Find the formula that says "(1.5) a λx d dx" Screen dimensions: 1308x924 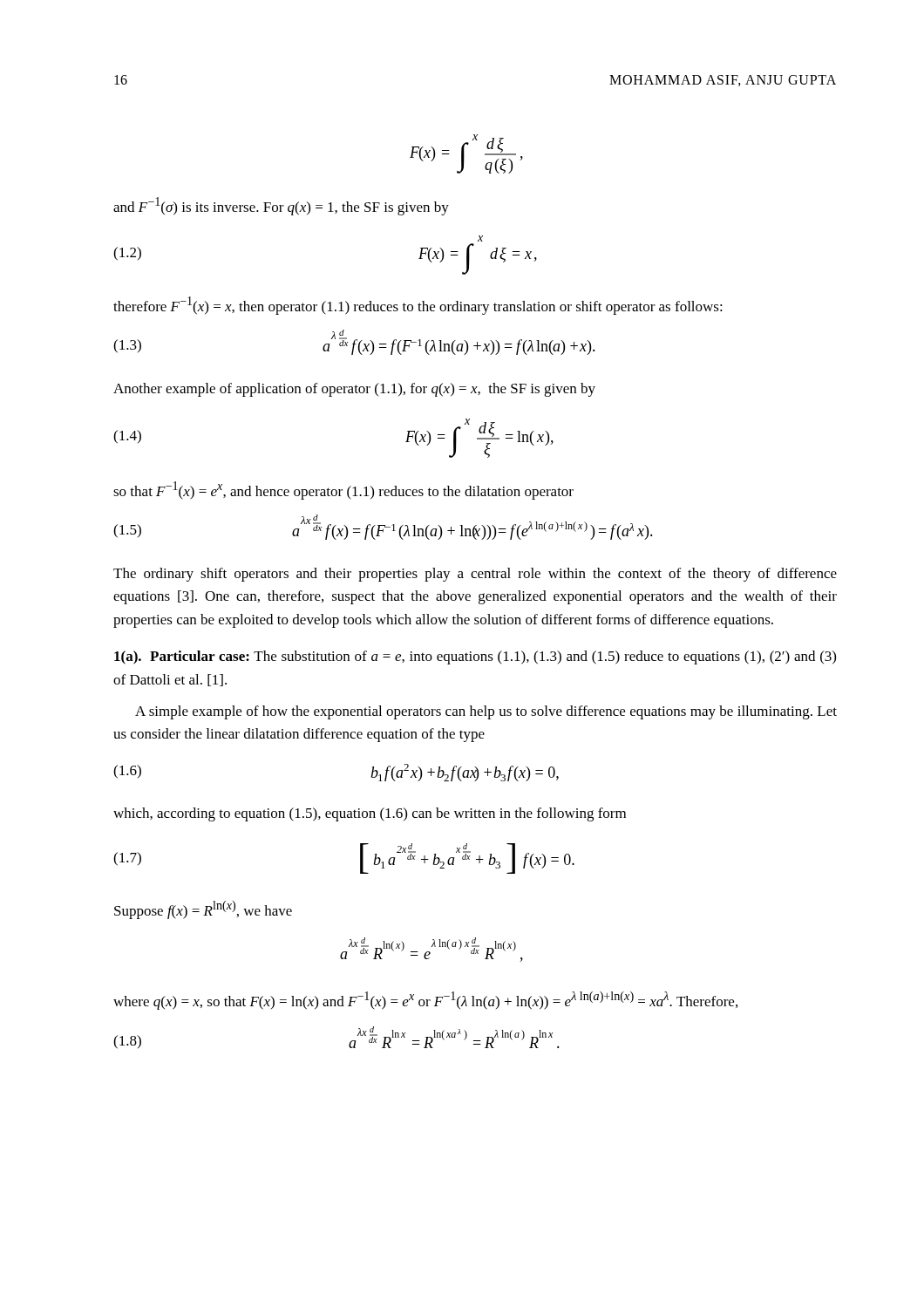475,530
